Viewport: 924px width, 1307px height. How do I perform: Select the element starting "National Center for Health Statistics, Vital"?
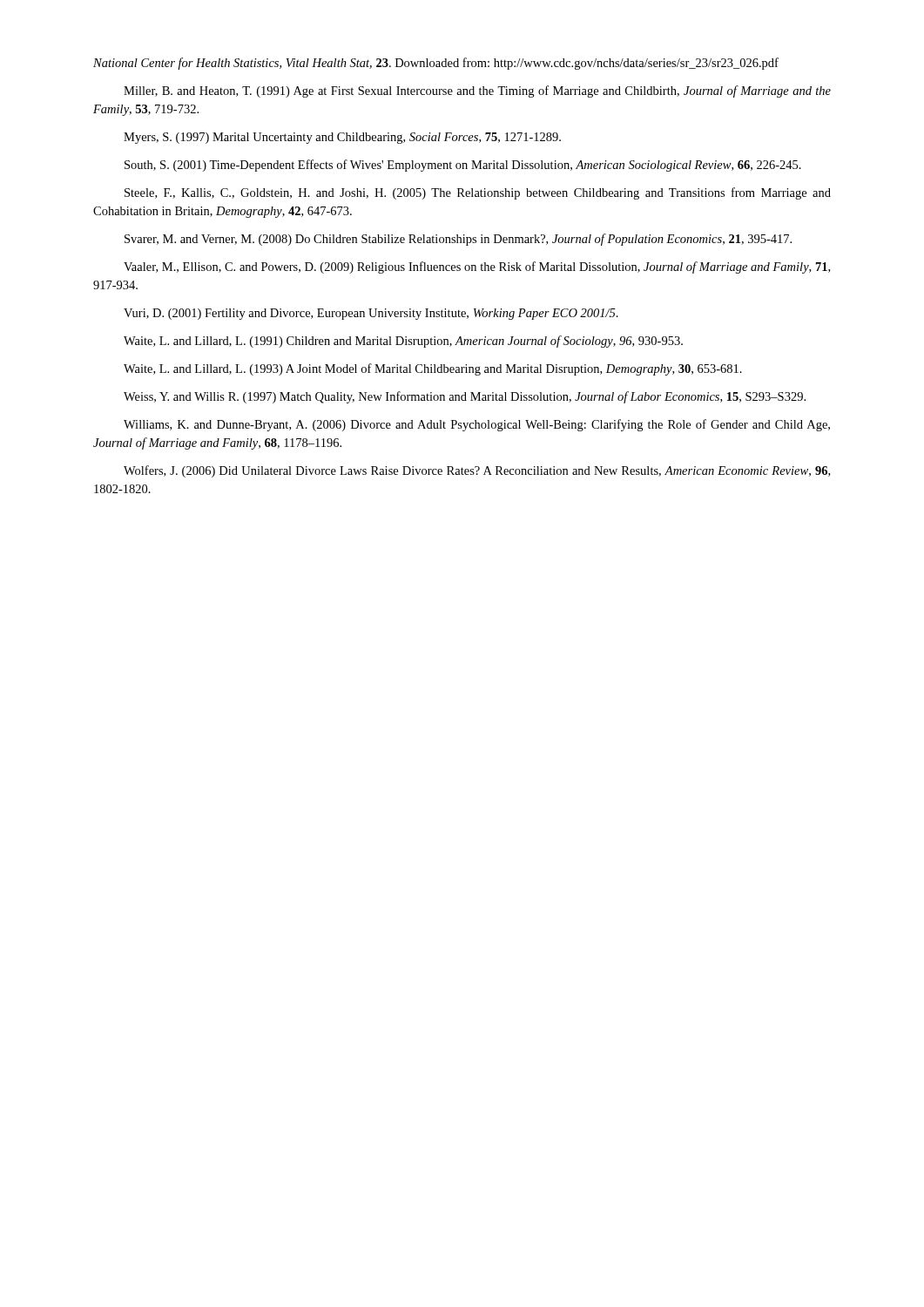436,63
